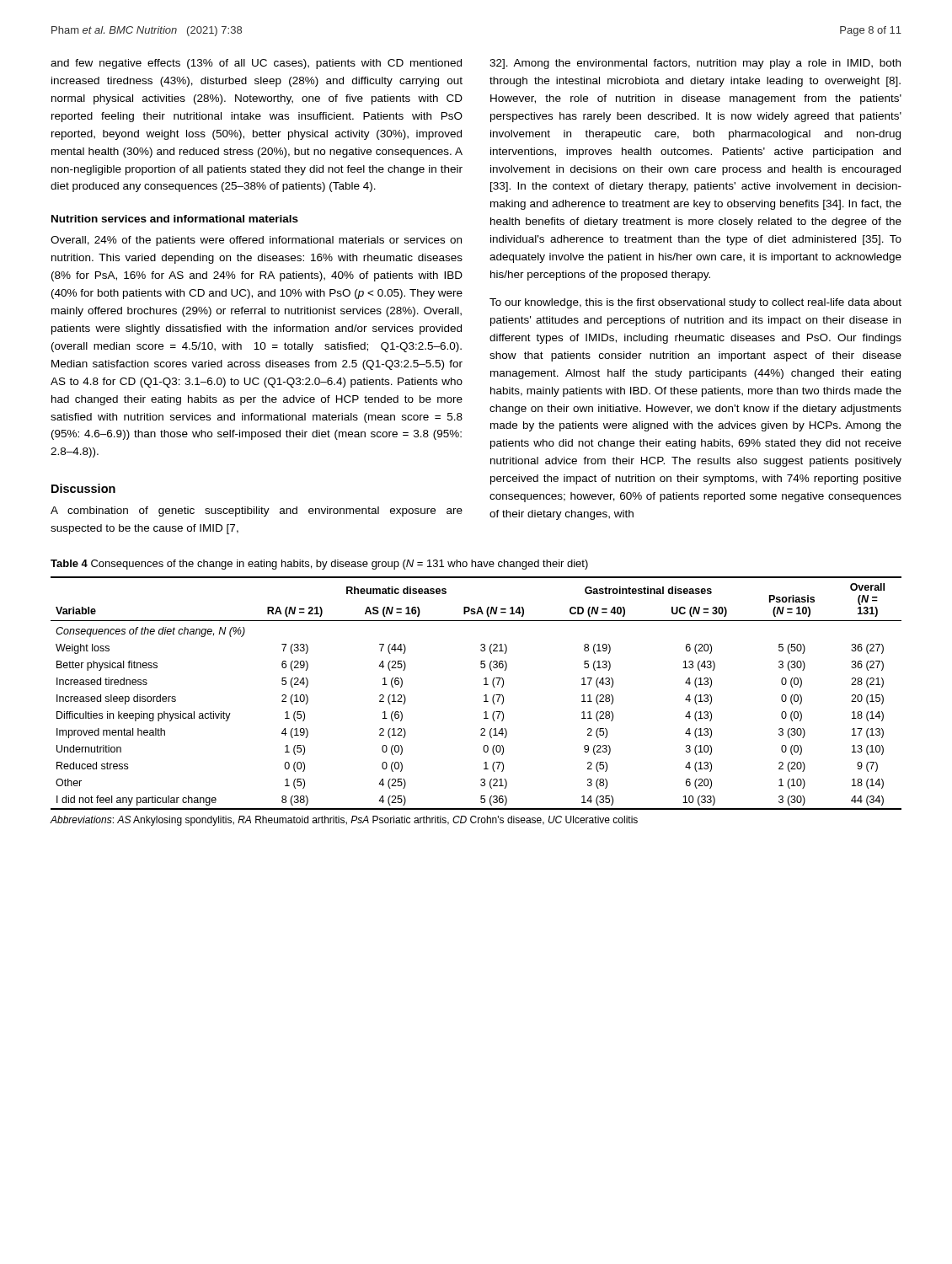This screenshot has height=1264, width=952.
Task: Point to the caption beginning "Table 4 Consequences of the change in eating"
Action: tap(319, 563)
